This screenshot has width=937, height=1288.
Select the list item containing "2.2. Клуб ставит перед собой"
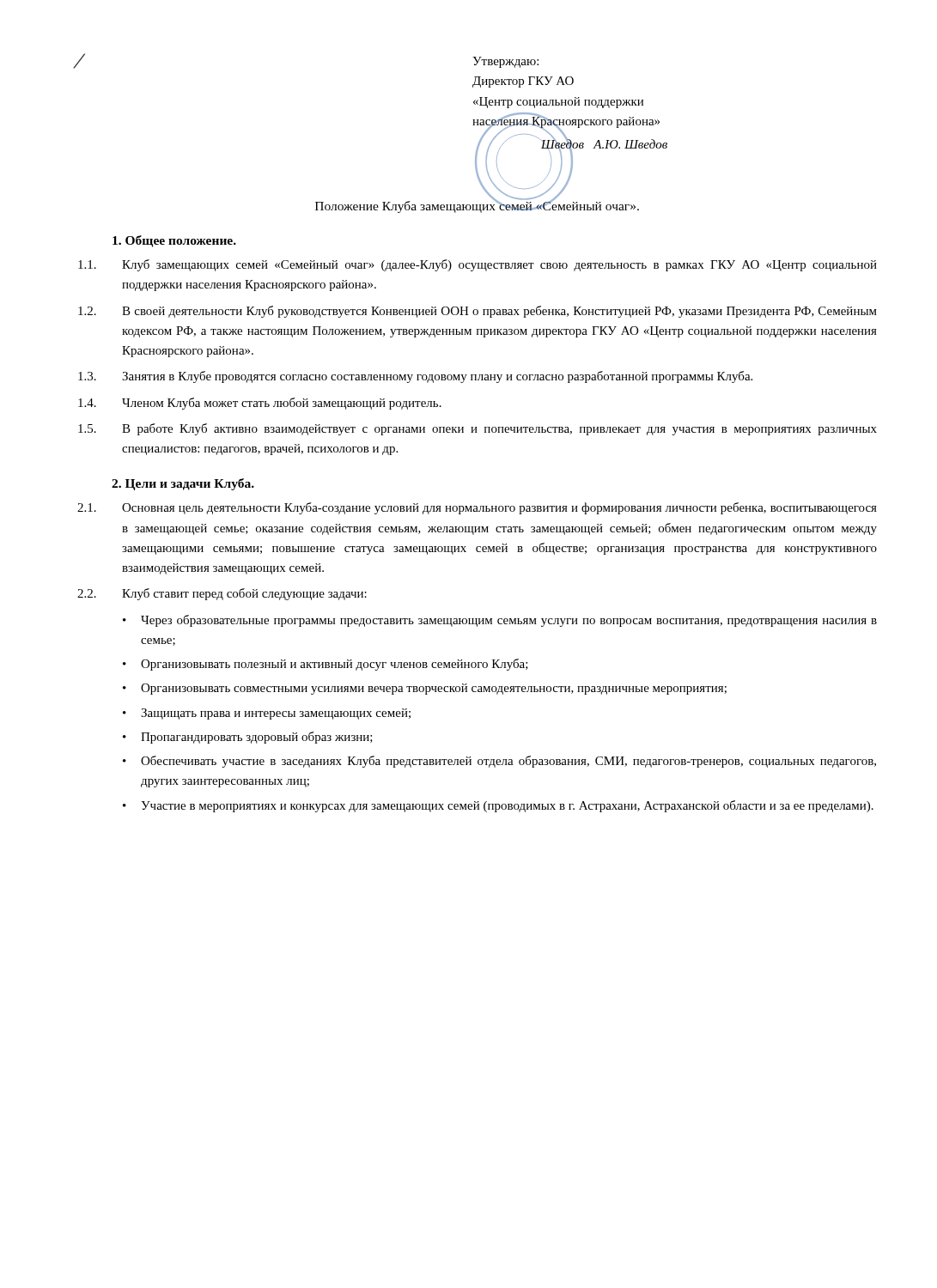222,594
